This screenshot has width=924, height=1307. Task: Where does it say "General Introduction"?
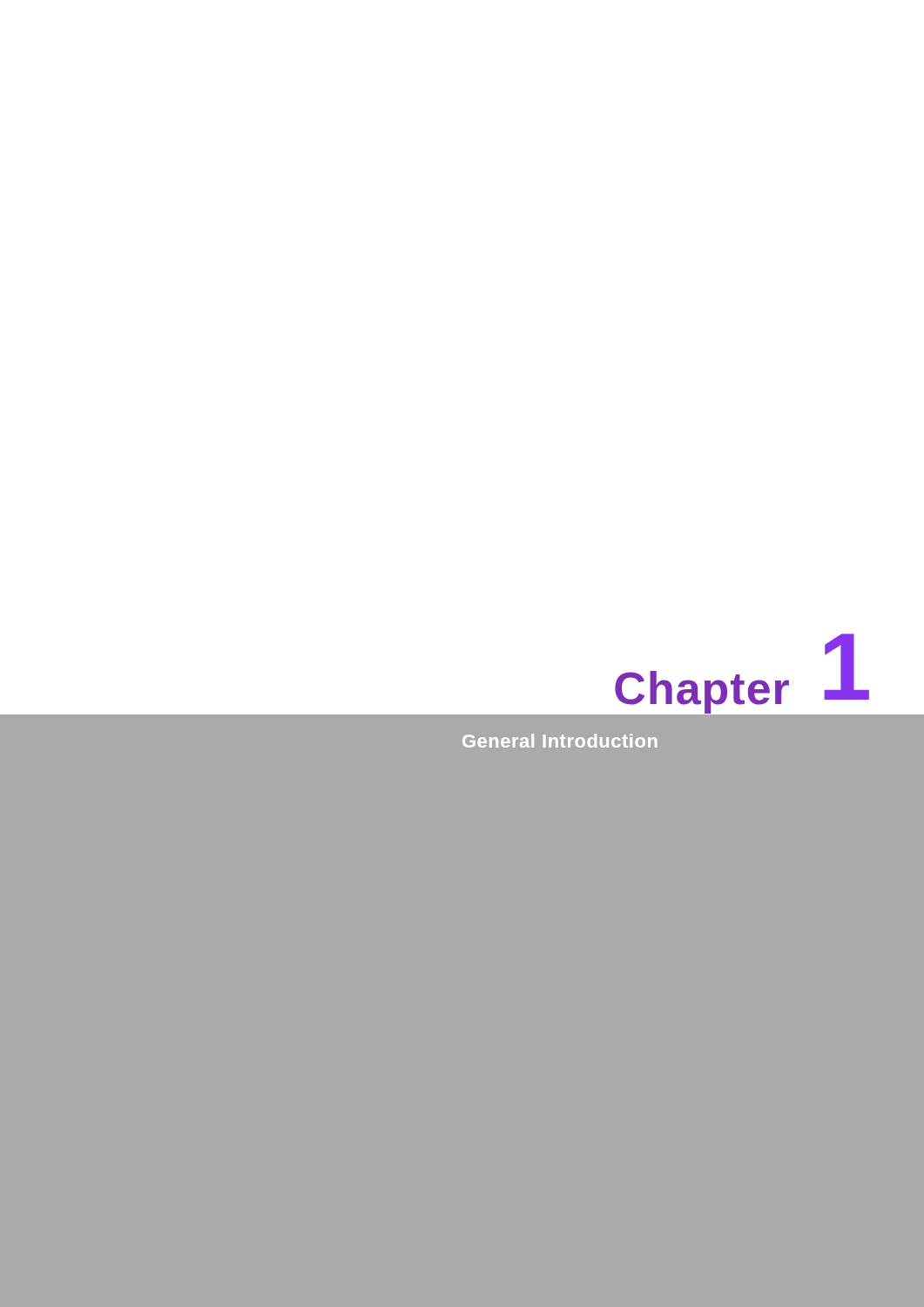coord(560,741)
